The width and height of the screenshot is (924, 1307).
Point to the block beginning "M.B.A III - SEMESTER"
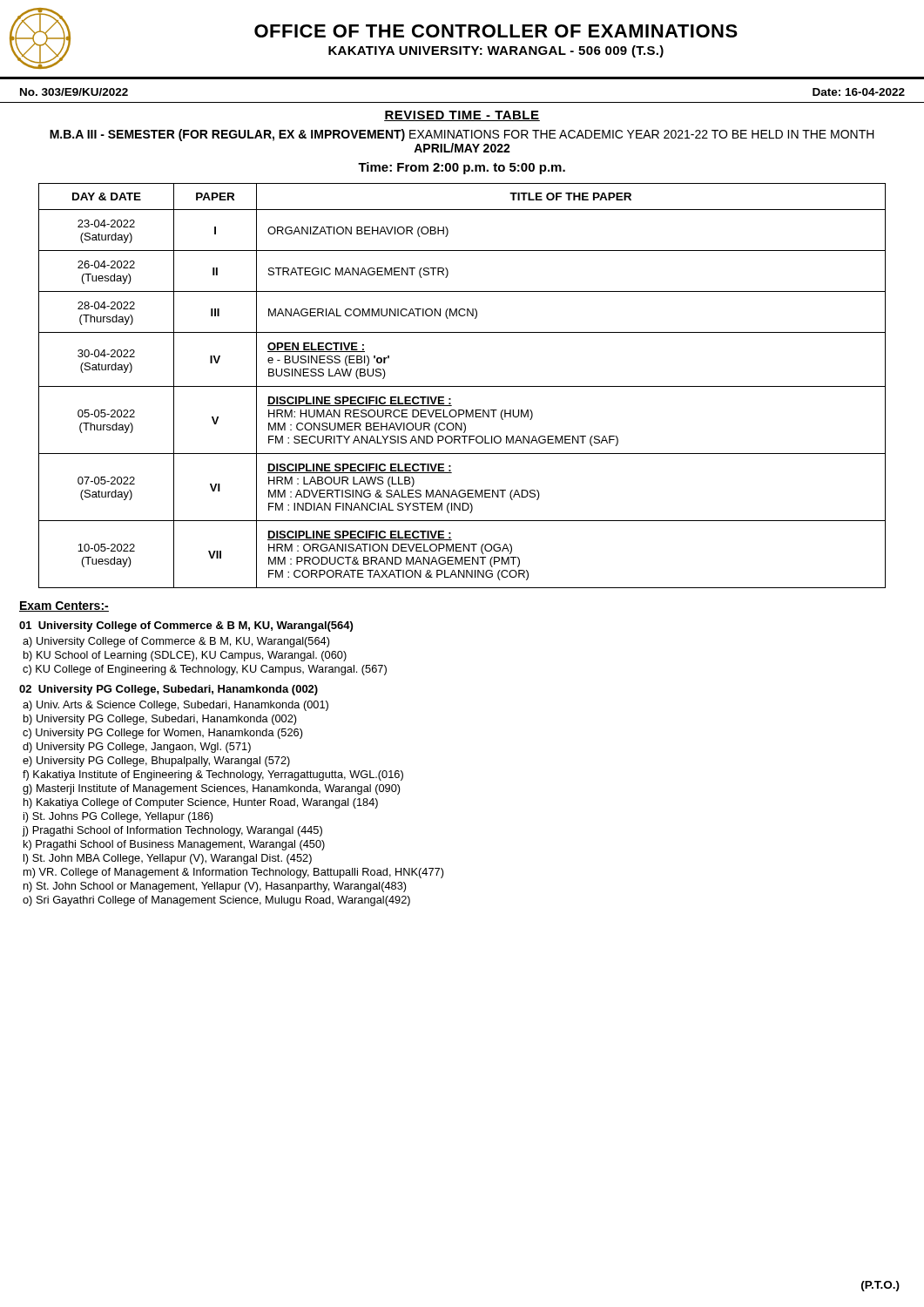[462, 141]
